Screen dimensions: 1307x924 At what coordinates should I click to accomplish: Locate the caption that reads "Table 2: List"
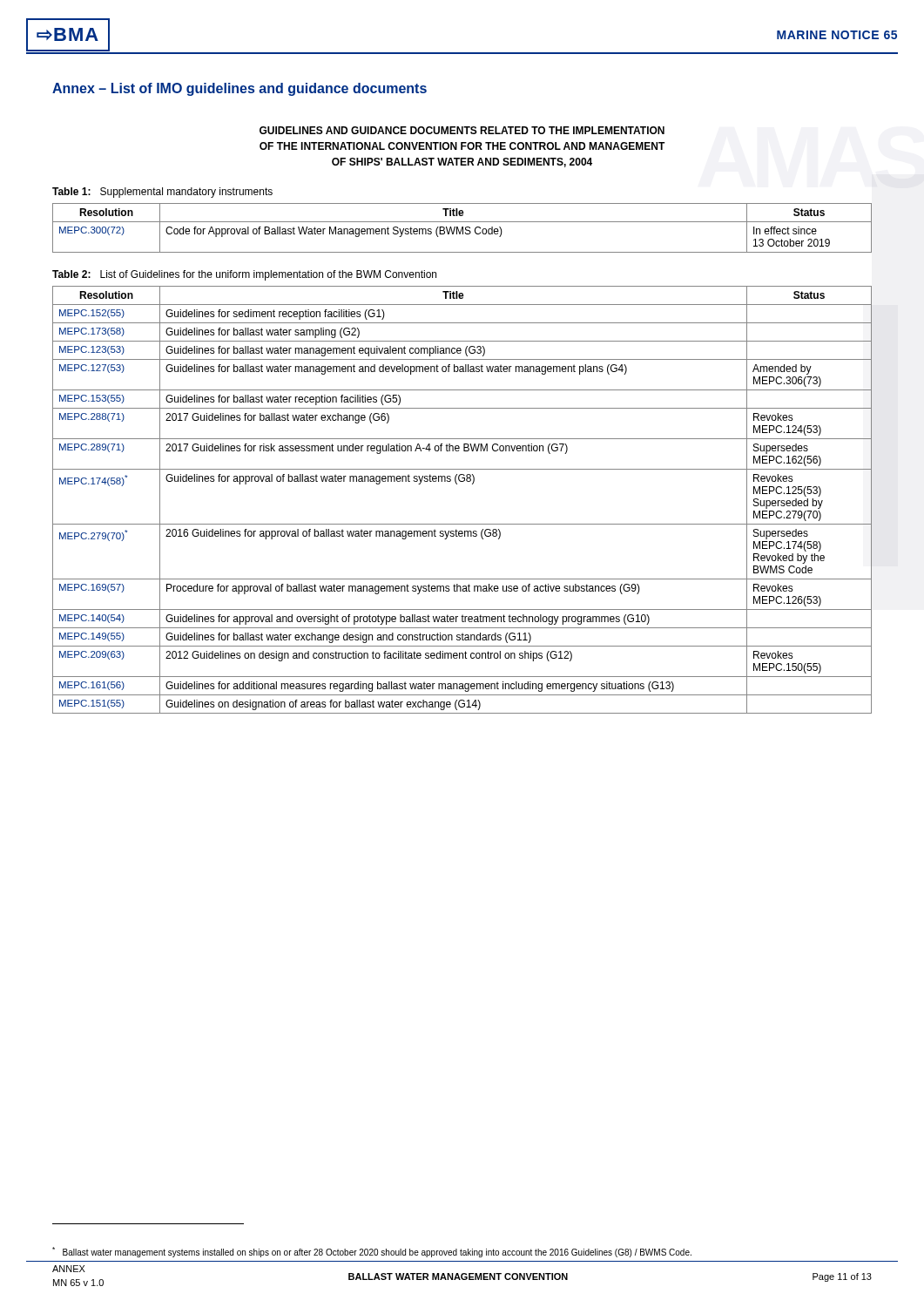click(245, 274)
